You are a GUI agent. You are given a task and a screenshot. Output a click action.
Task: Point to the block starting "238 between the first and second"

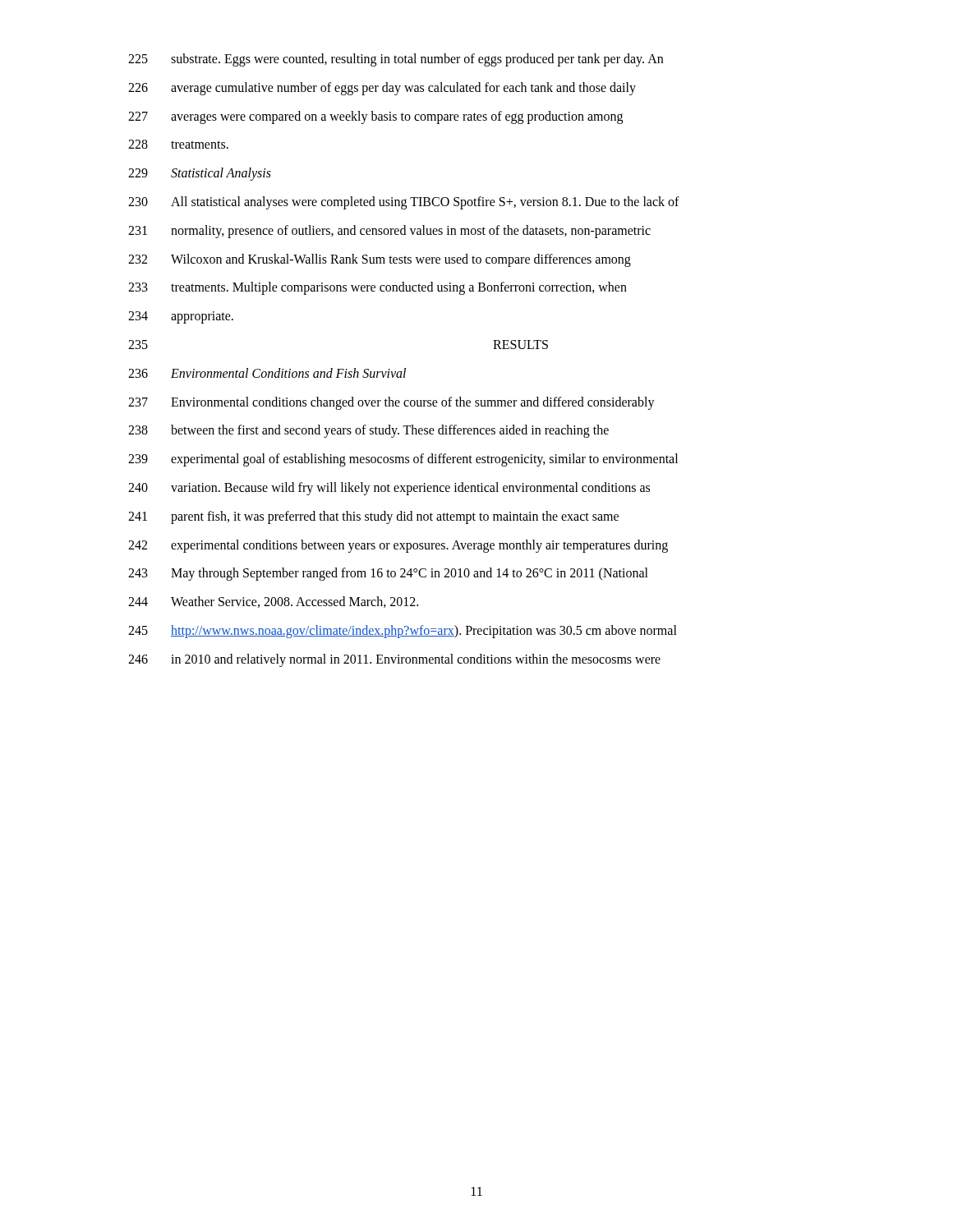[489, 431]
